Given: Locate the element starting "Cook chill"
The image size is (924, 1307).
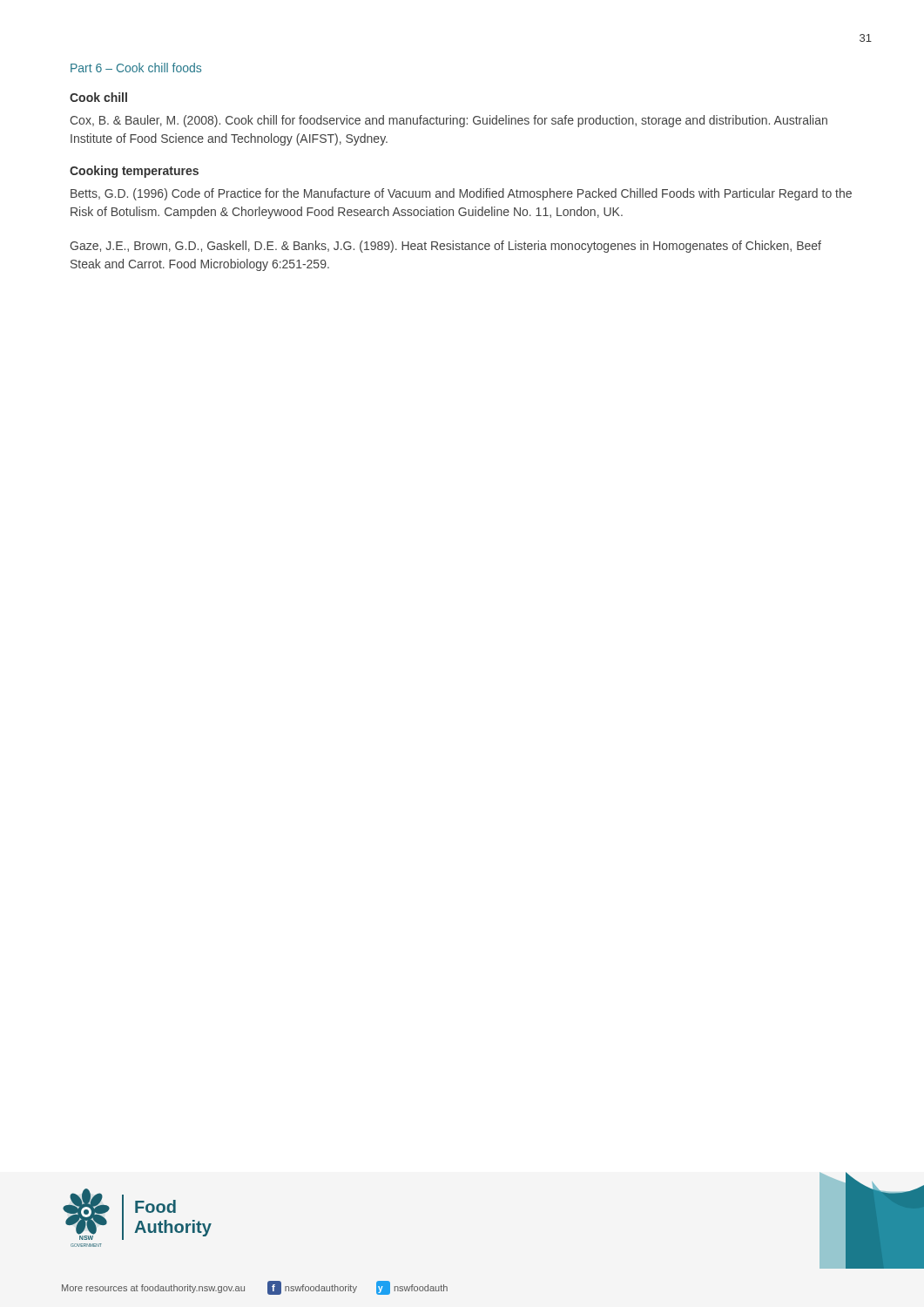Looking at the screenshot, I should [x=99, y=98].
